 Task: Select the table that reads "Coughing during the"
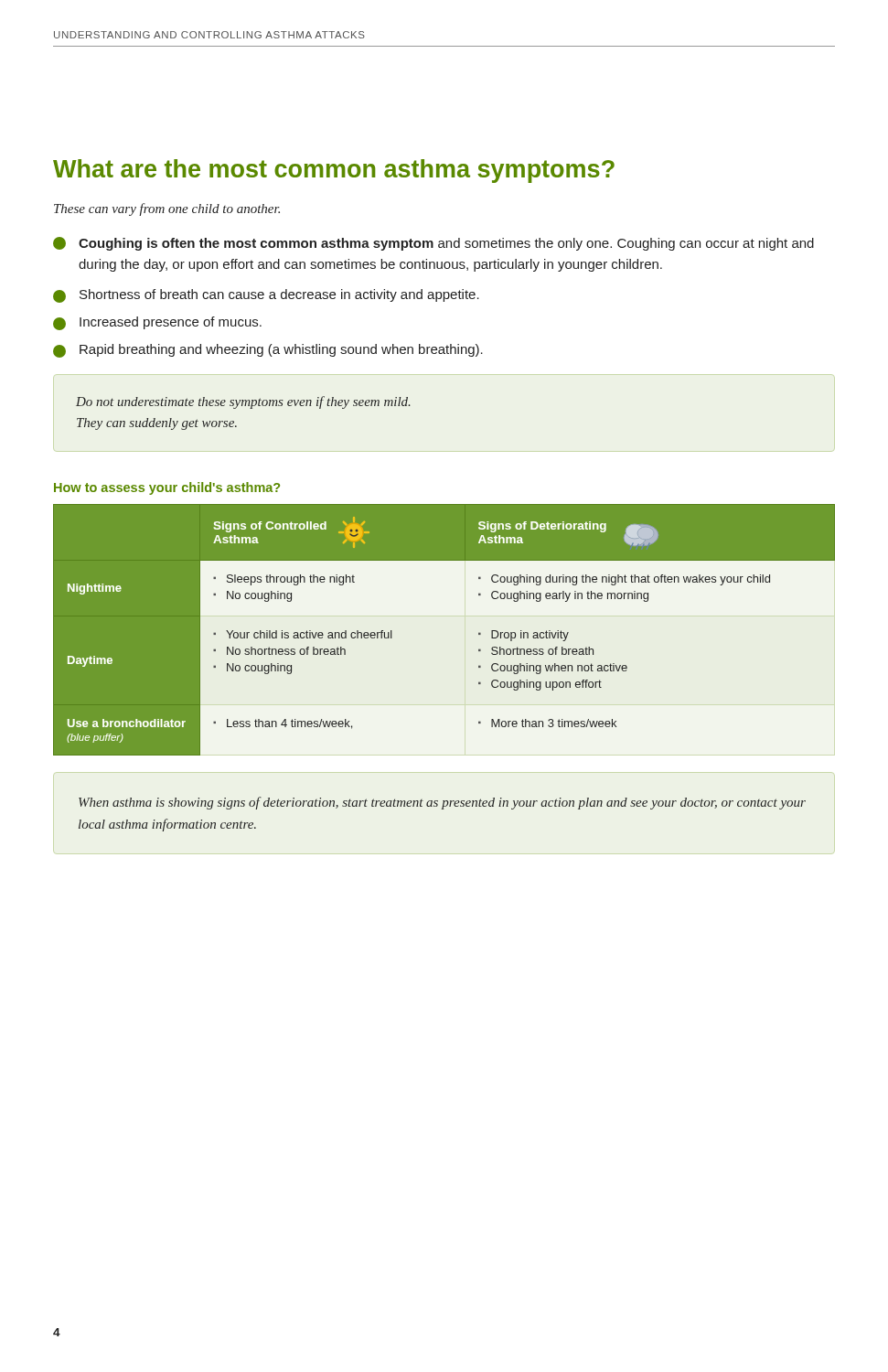pyautogui.click(x=444, y=629)
